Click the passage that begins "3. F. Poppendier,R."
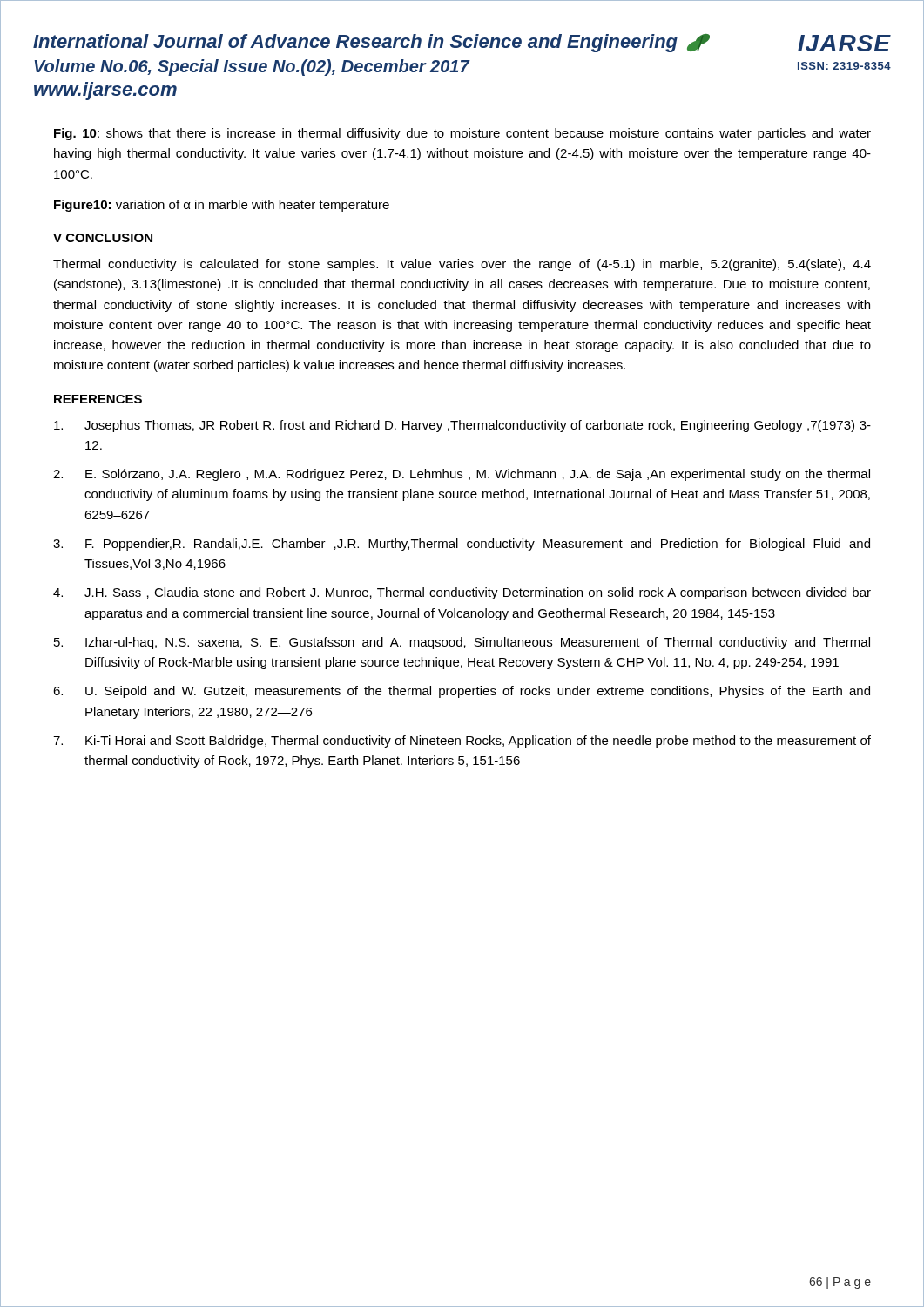 point(462,553)
